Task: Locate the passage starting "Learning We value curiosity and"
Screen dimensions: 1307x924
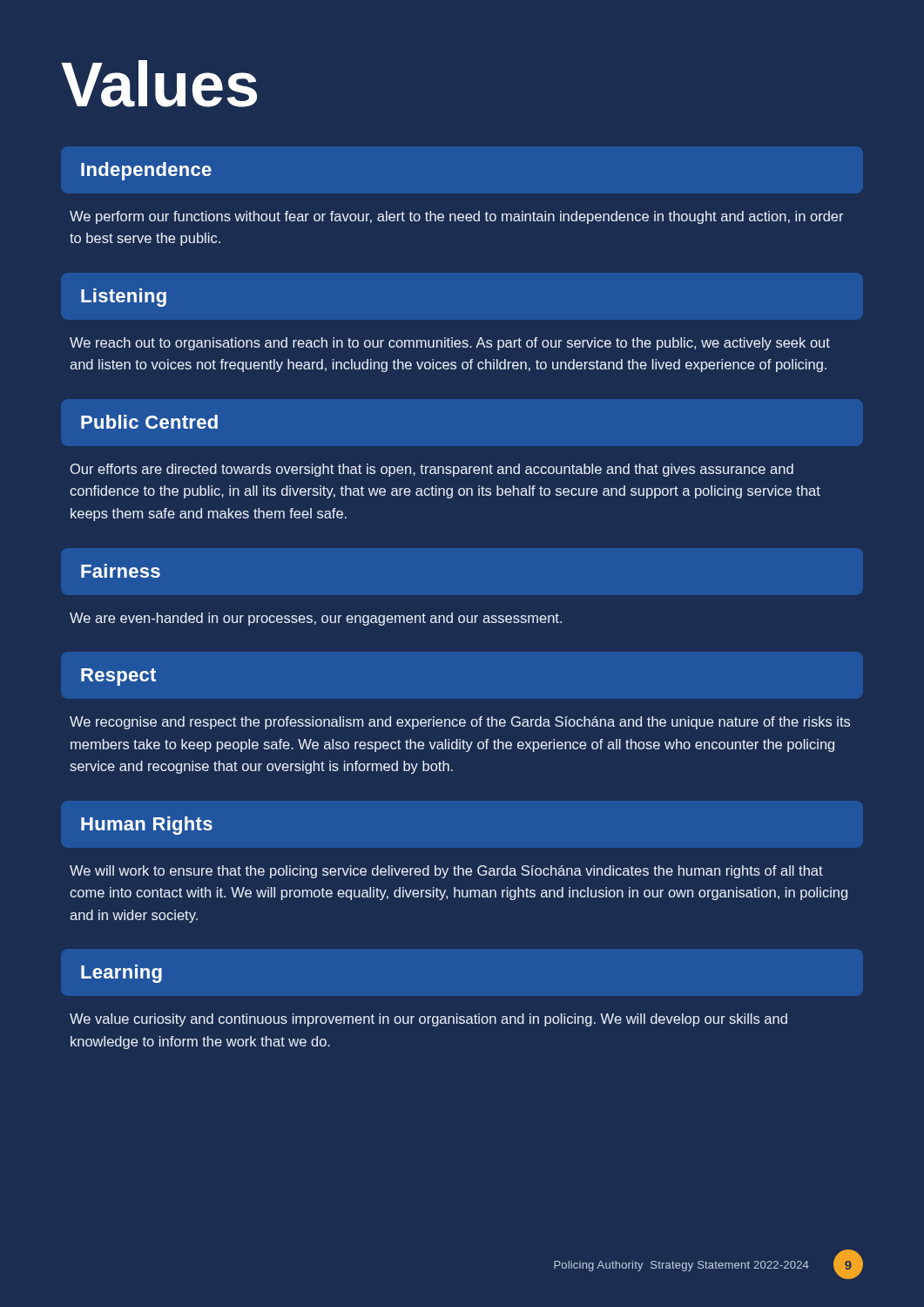Action: coord(462,1005)
